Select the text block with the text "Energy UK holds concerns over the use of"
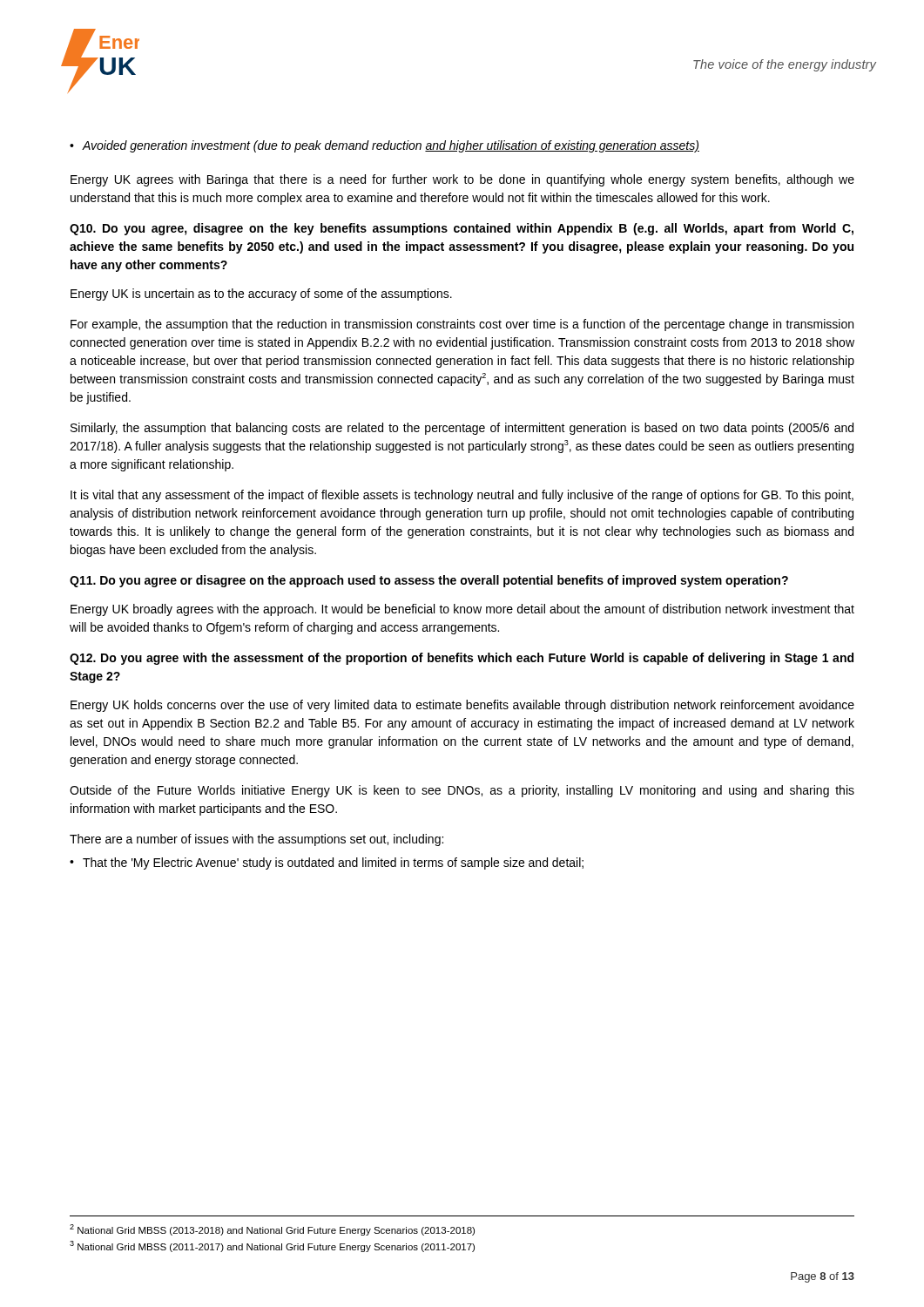The height and width of the screenshot is (1307, 924). [x=462, y=732]
